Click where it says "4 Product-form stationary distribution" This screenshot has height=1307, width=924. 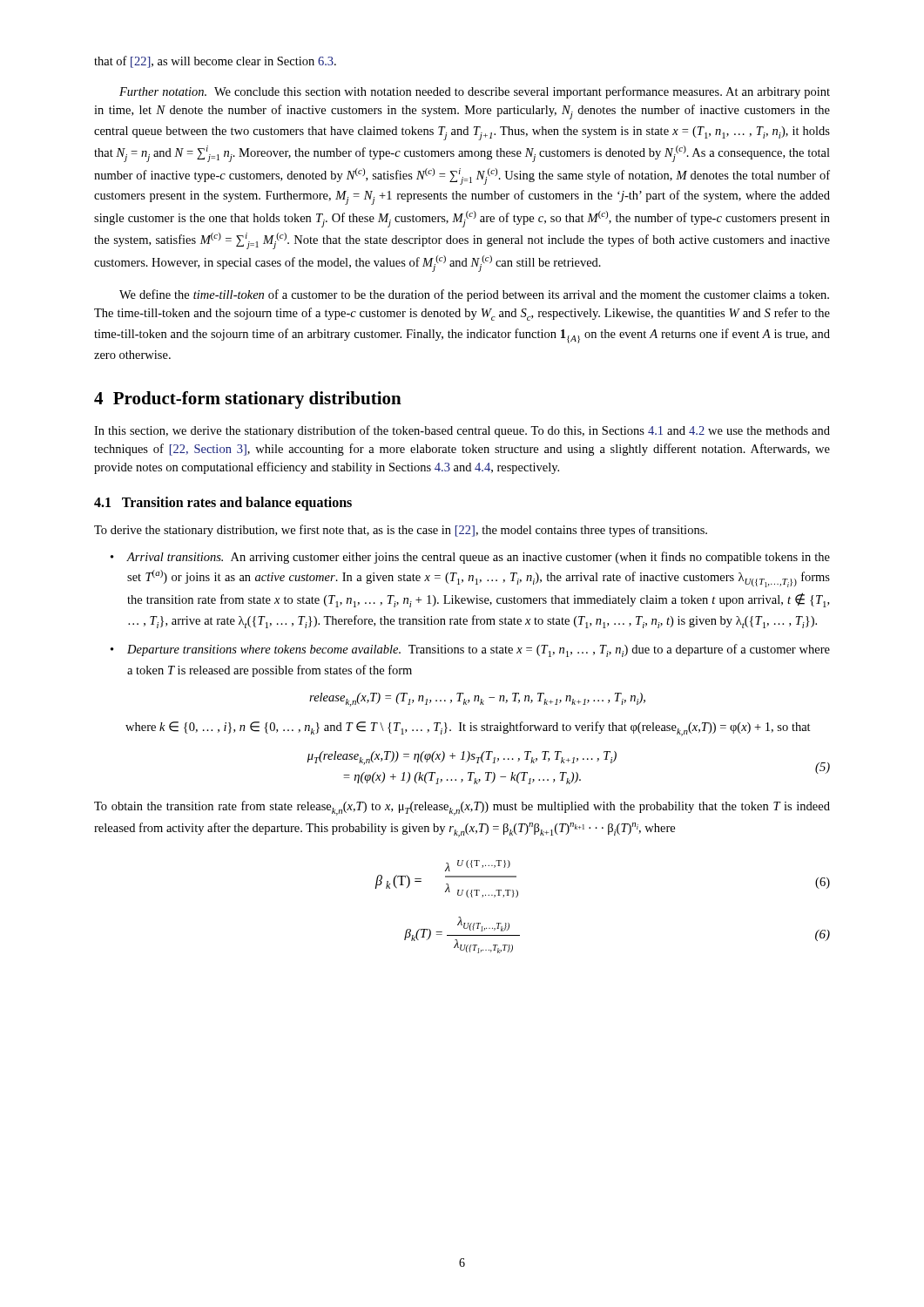[x=248, y=398]
